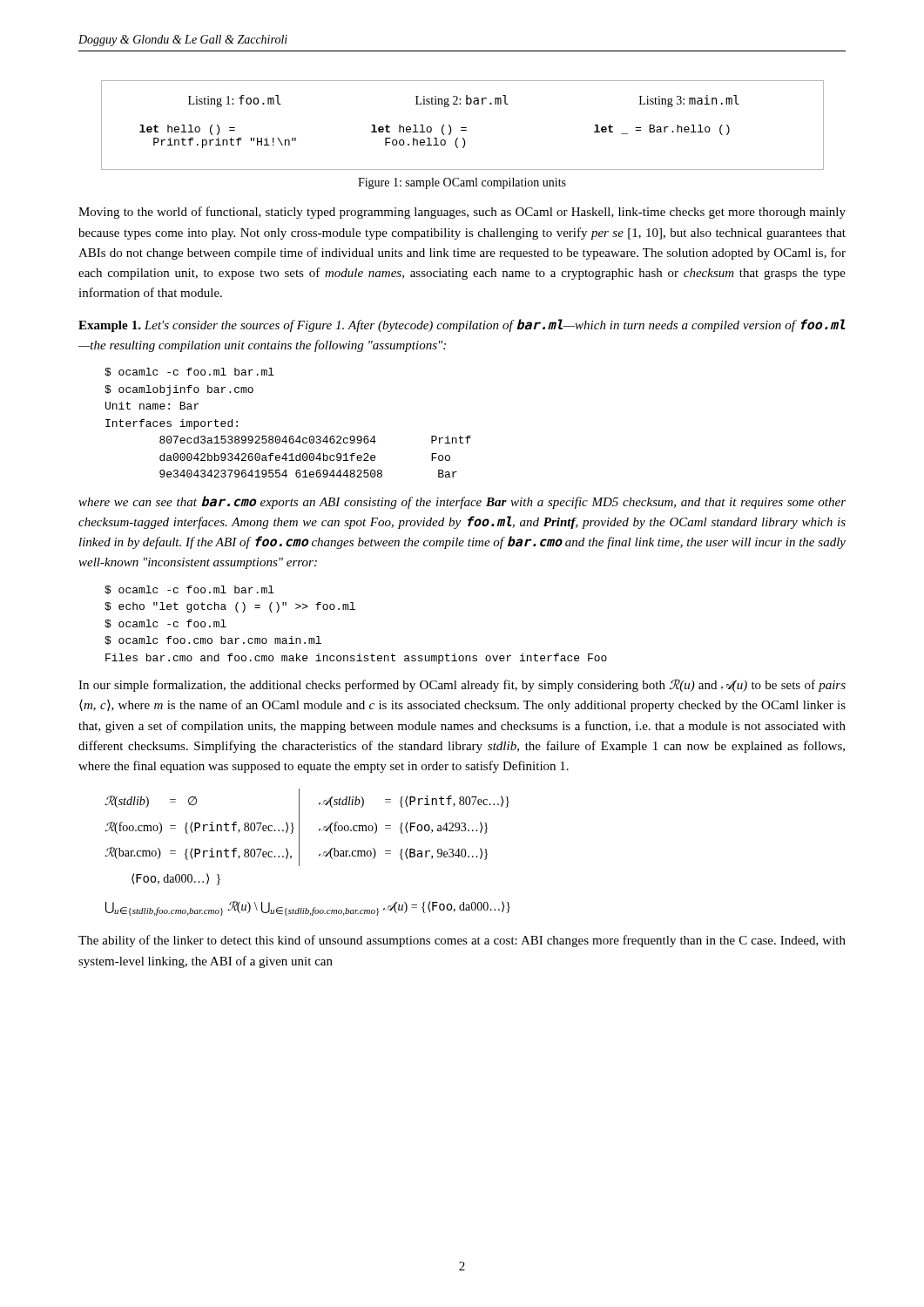The height and width of the screenshot is (1307, 924).
Task: Select the illustration
Action: tap(462, 125)
